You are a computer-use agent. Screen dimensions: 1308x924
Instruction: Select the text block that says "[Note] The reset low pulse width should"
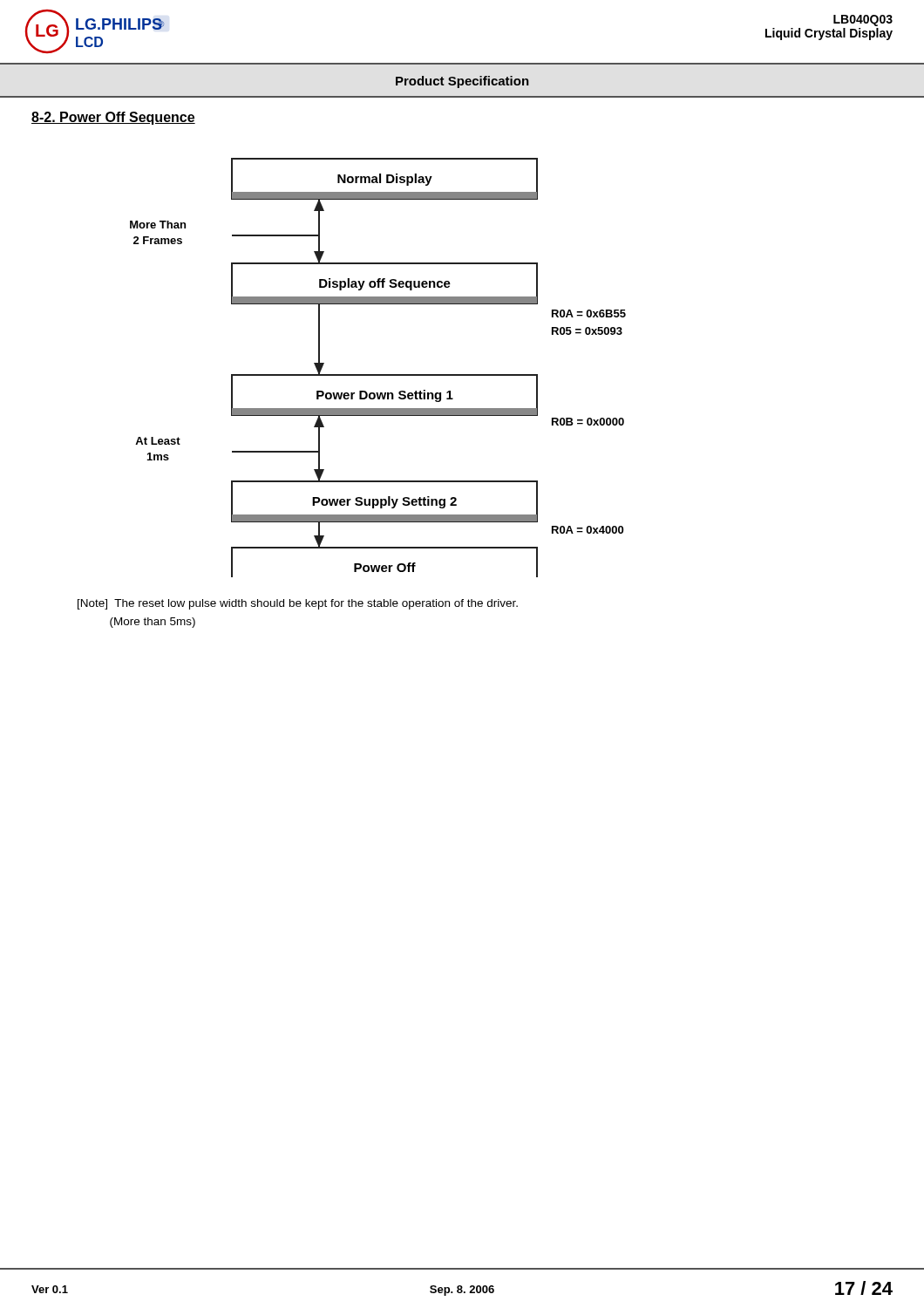[x=465, y=613]
